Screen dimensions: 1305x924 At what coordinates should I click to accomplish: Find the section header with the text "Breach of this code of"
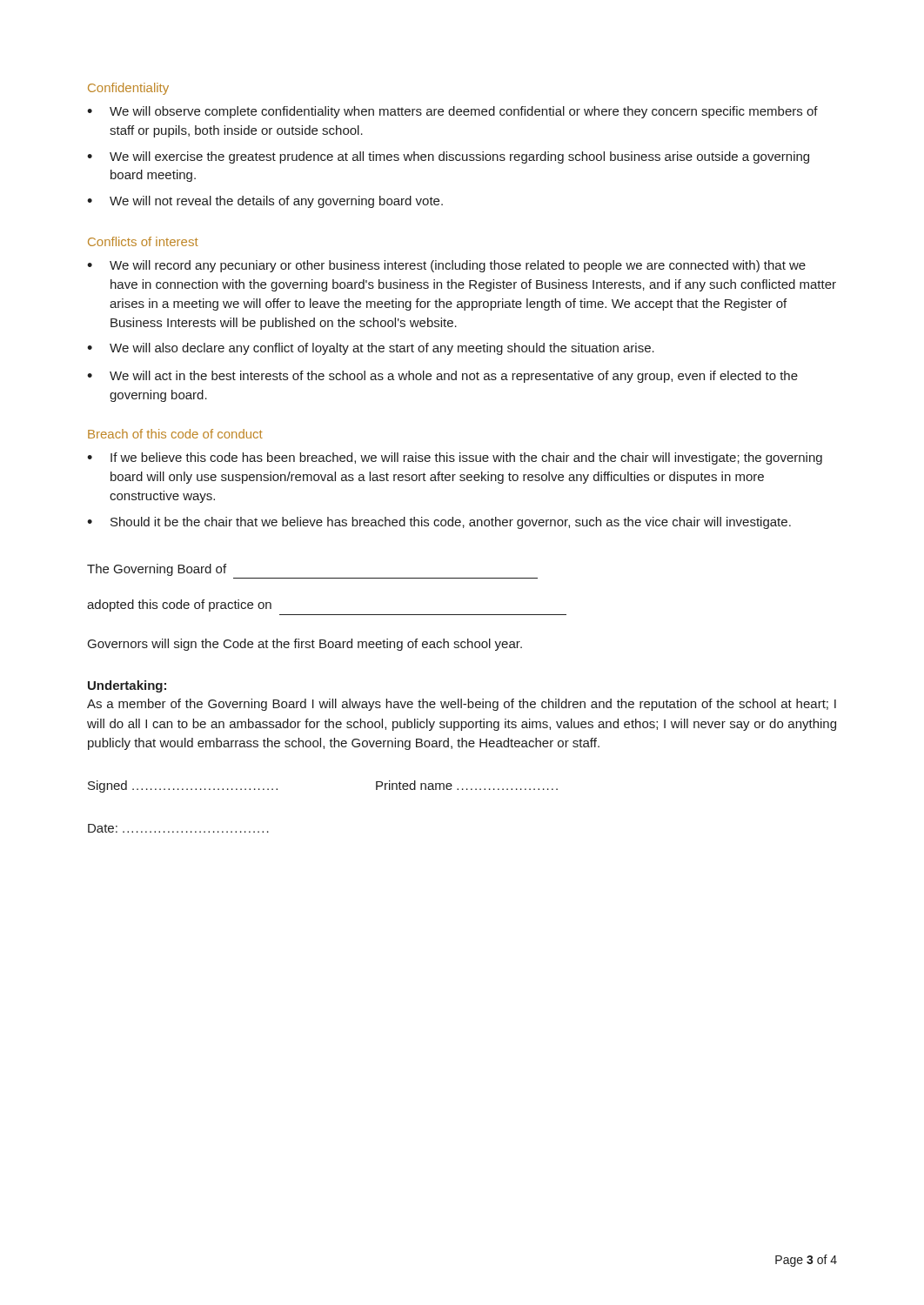[x=175, y=434]
